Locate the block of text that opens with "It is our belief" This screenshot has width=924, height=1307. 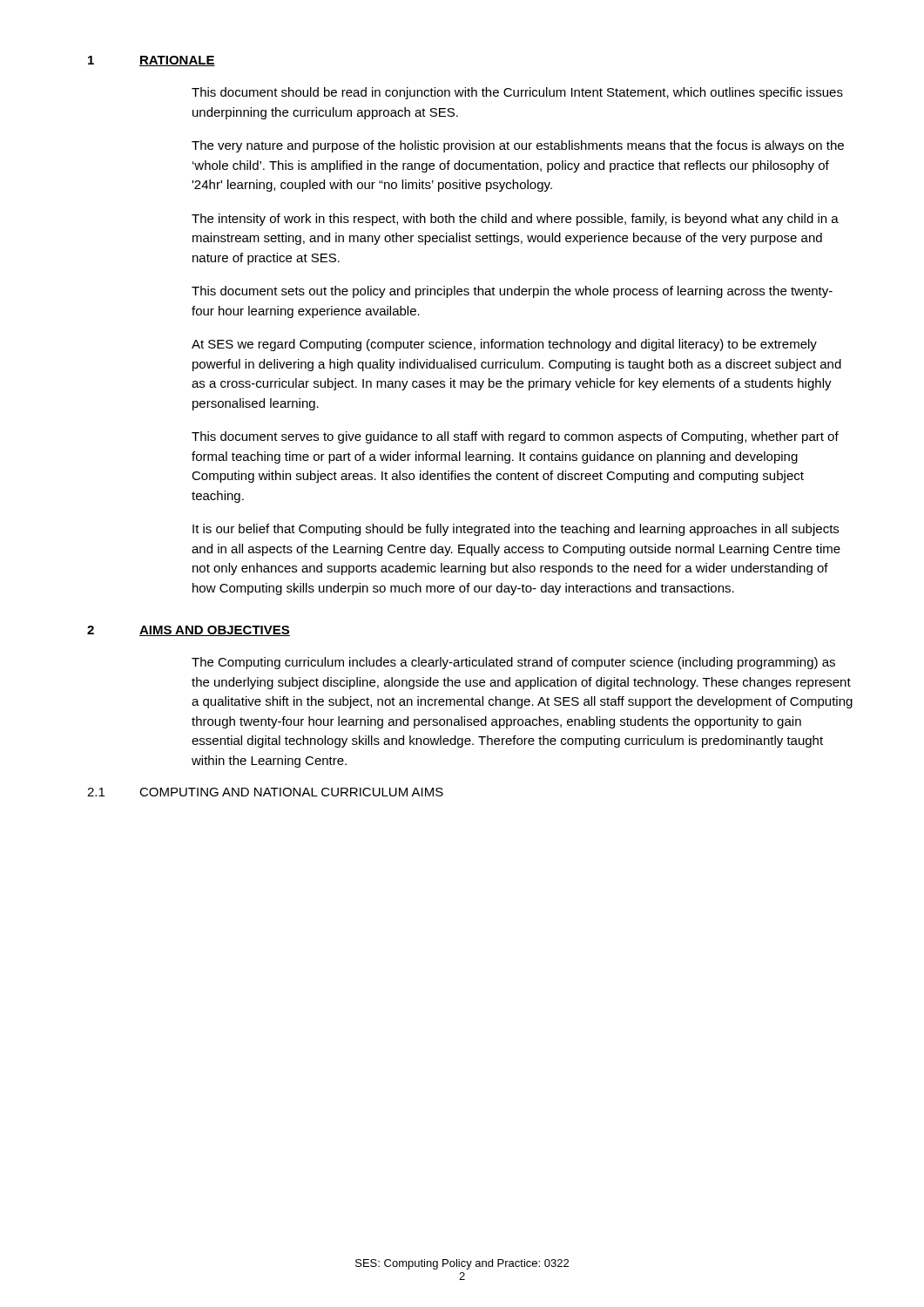click(516, 558)
